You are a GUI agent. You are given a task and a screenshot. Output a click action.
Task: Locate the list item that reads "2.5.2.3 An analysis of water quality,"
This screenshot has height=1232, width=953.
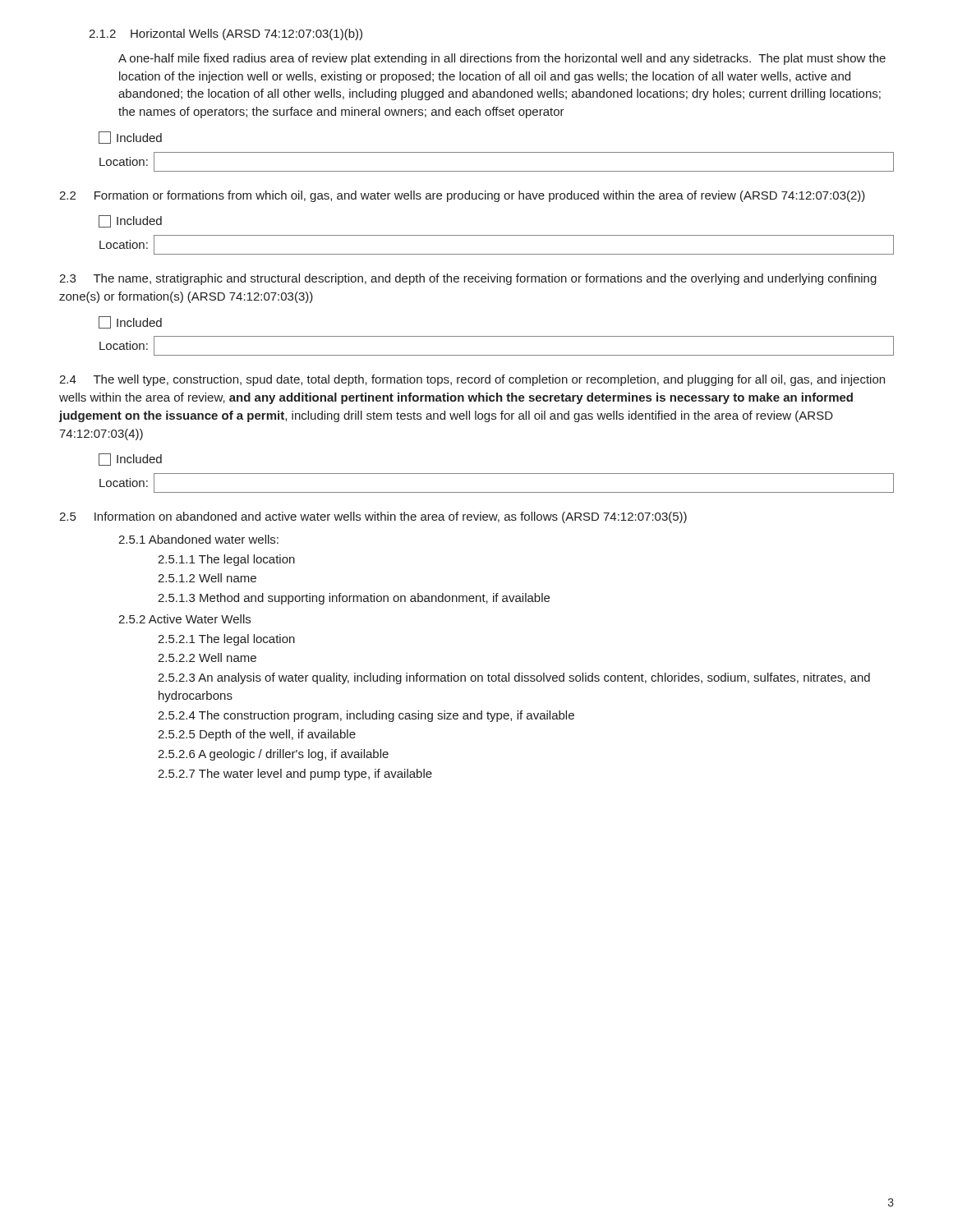pyautogui.click(x=514, y=686)
